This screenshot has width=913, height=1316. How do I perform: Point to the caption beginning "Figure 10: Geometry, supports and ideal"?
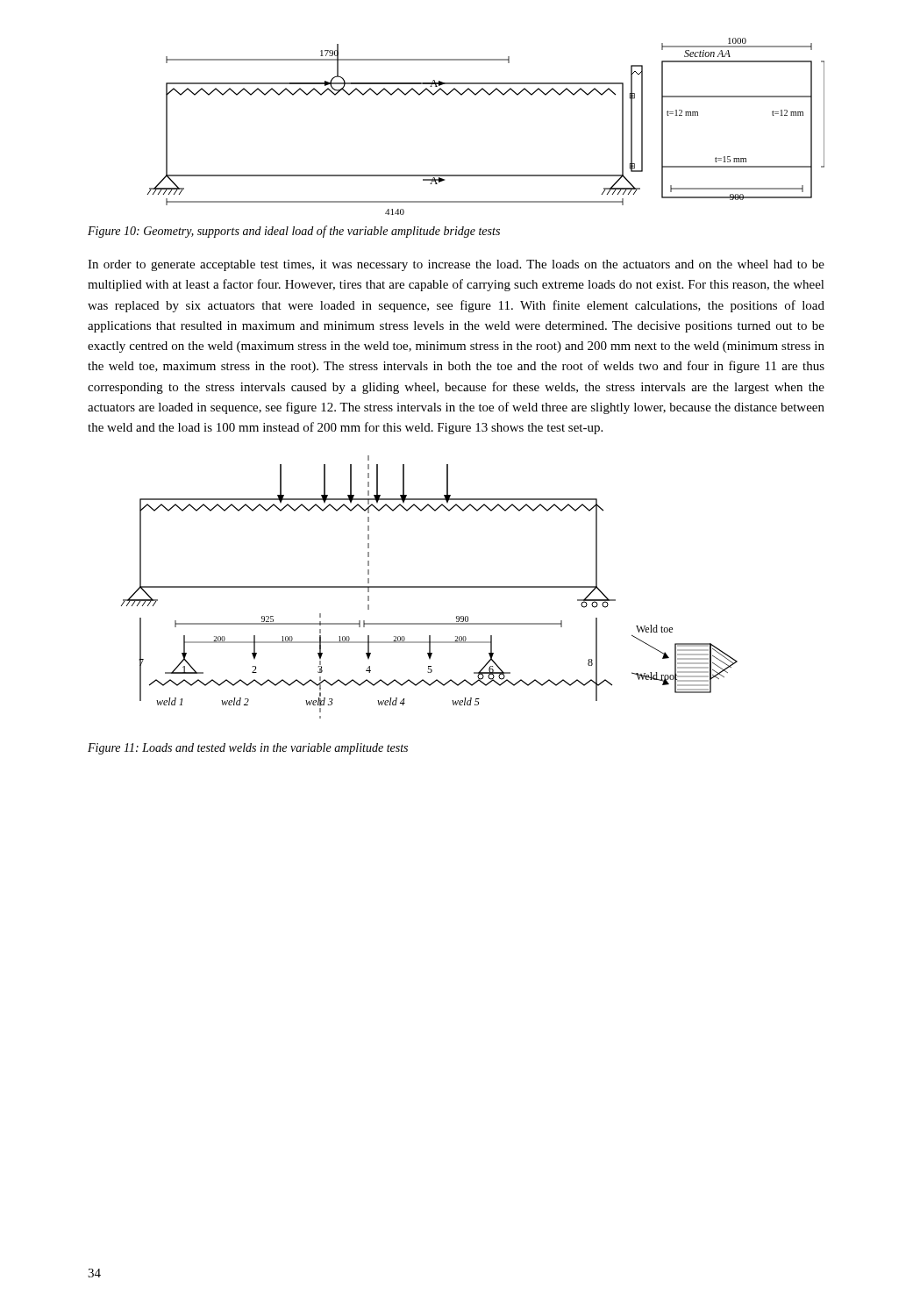[294, 231]
